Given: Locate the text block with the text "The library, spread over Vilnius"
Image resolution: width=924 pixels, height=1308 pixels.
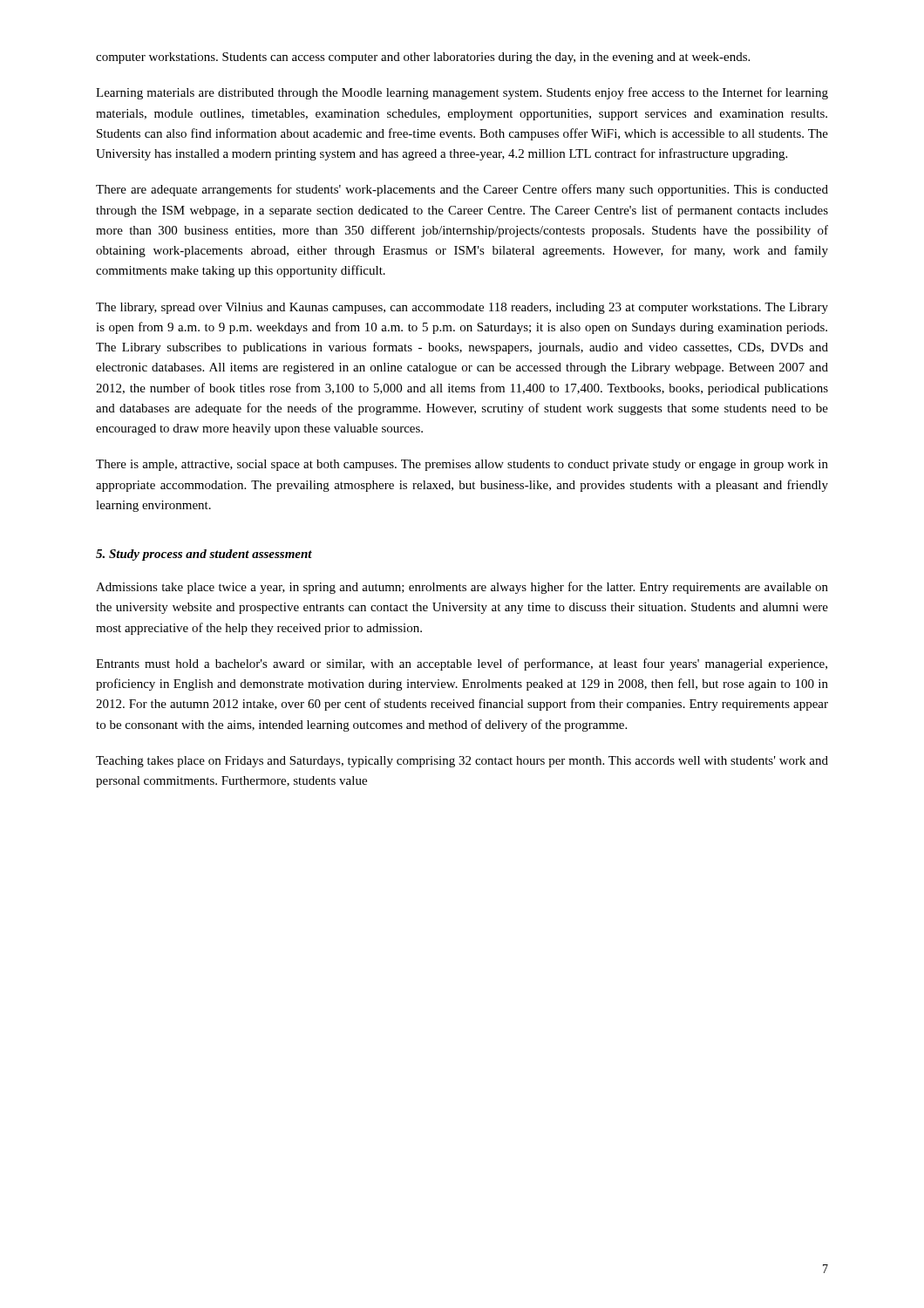Looking at the screenshot, I should click(462, 367).
